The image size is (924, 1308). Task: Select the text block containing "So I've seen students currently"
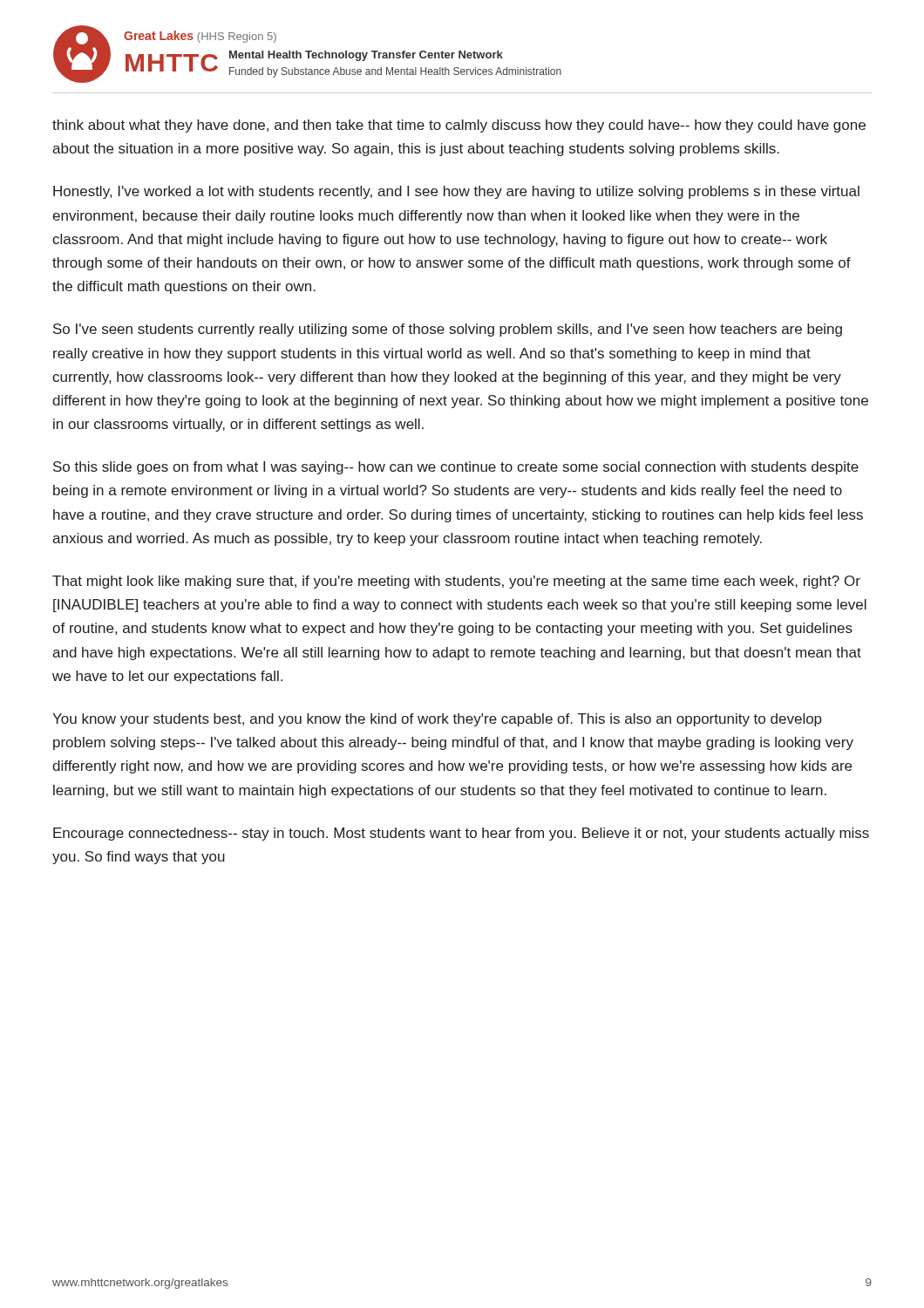point(461,377)
